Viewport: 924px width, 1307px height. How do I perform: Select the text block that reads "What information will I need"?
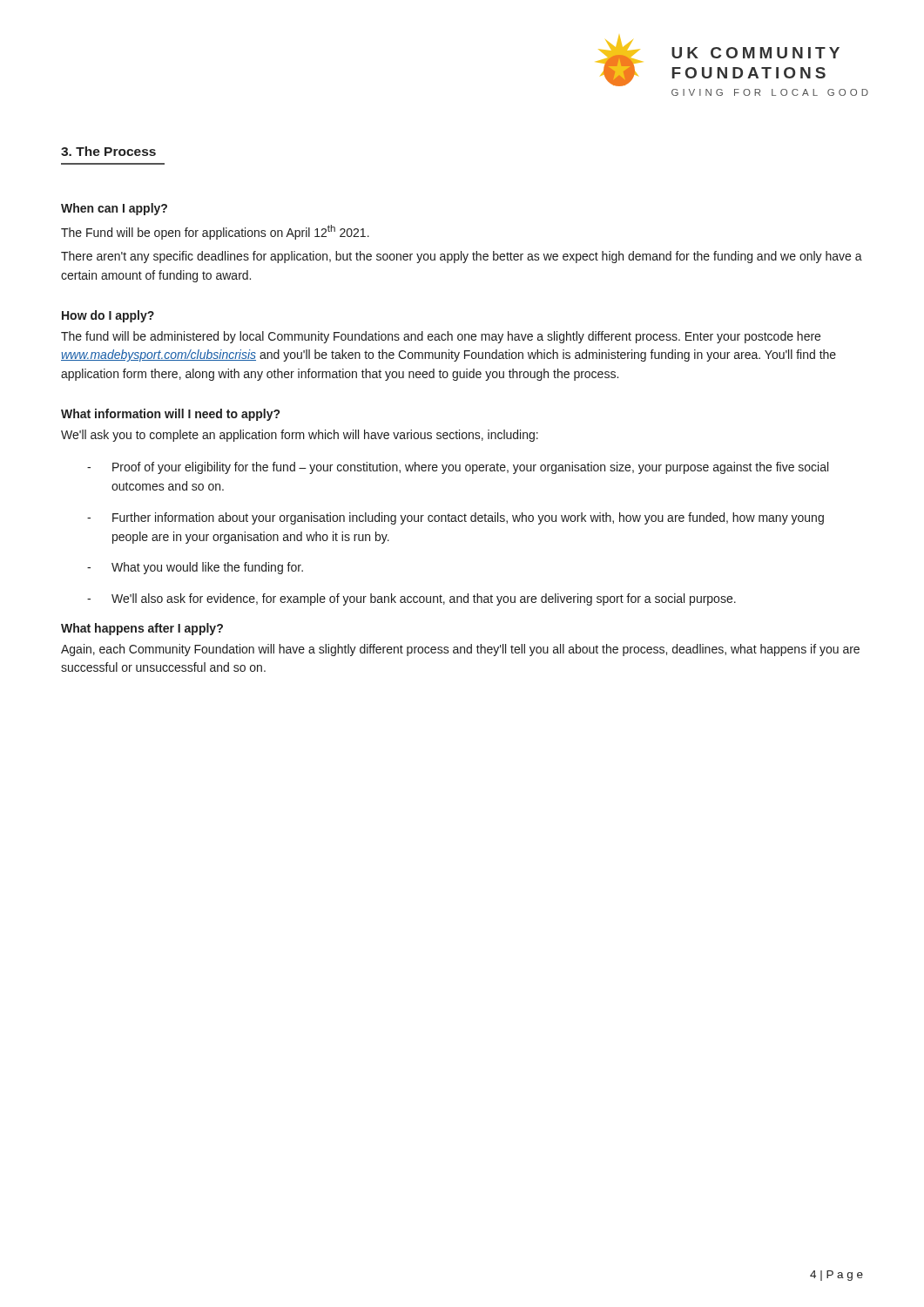[x=171, y=414]
